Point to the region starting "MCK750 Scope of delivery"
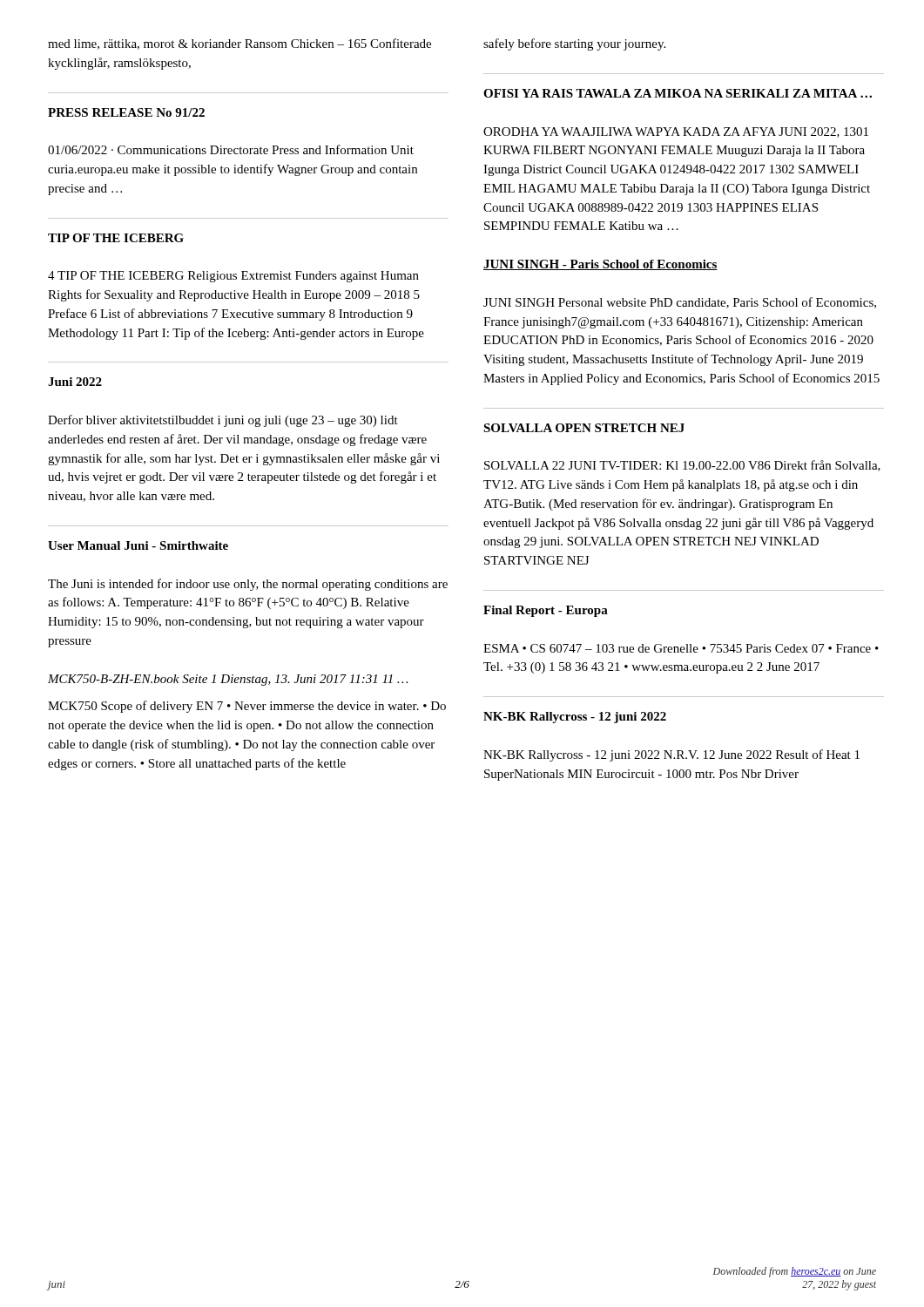Viewport: 924px width, 1307px height. [248, 735]
